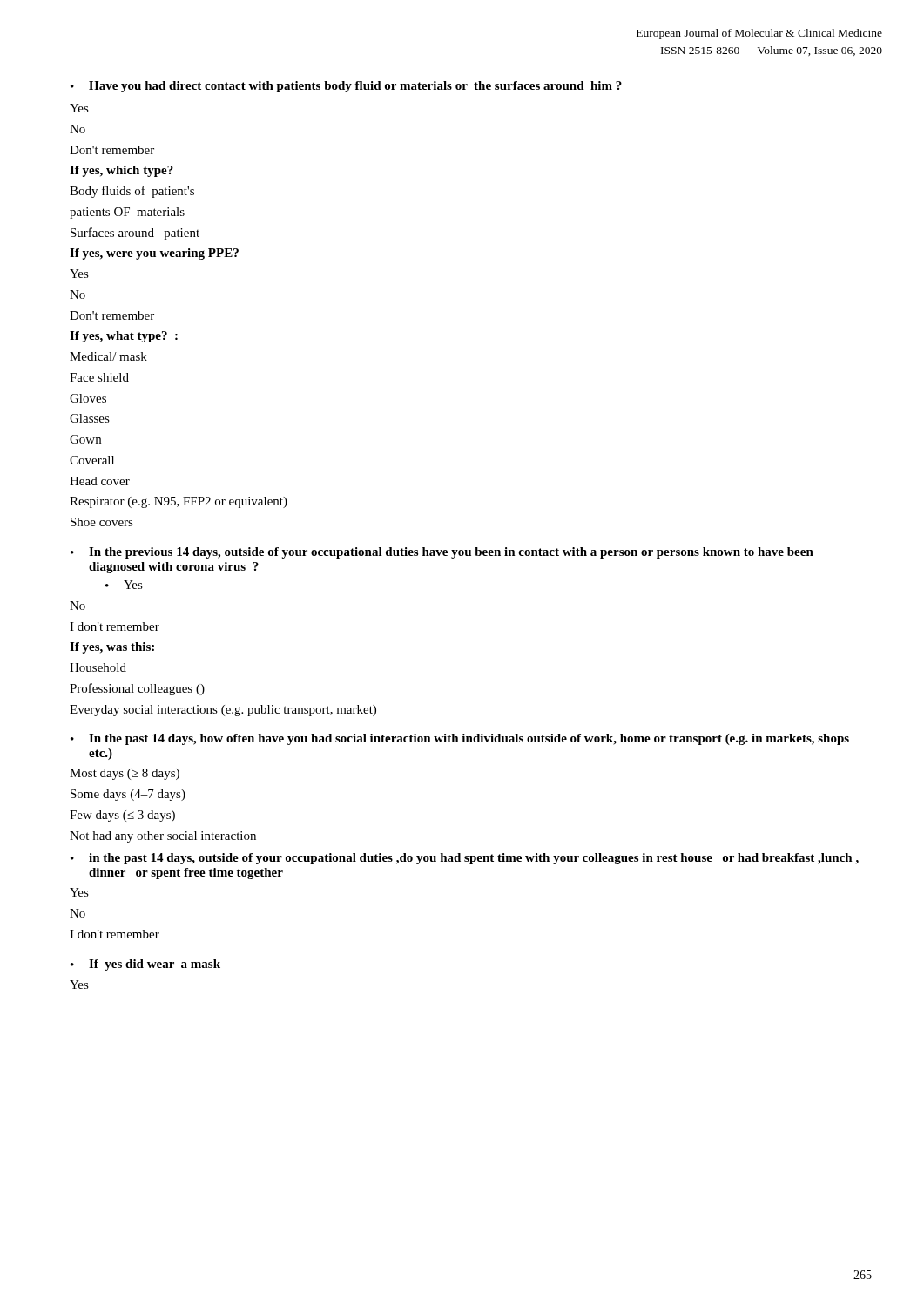924x1307 pixels.
Task: Click where it says "Most days (≥ 8 days)"
Action: [x=125, y=773]
